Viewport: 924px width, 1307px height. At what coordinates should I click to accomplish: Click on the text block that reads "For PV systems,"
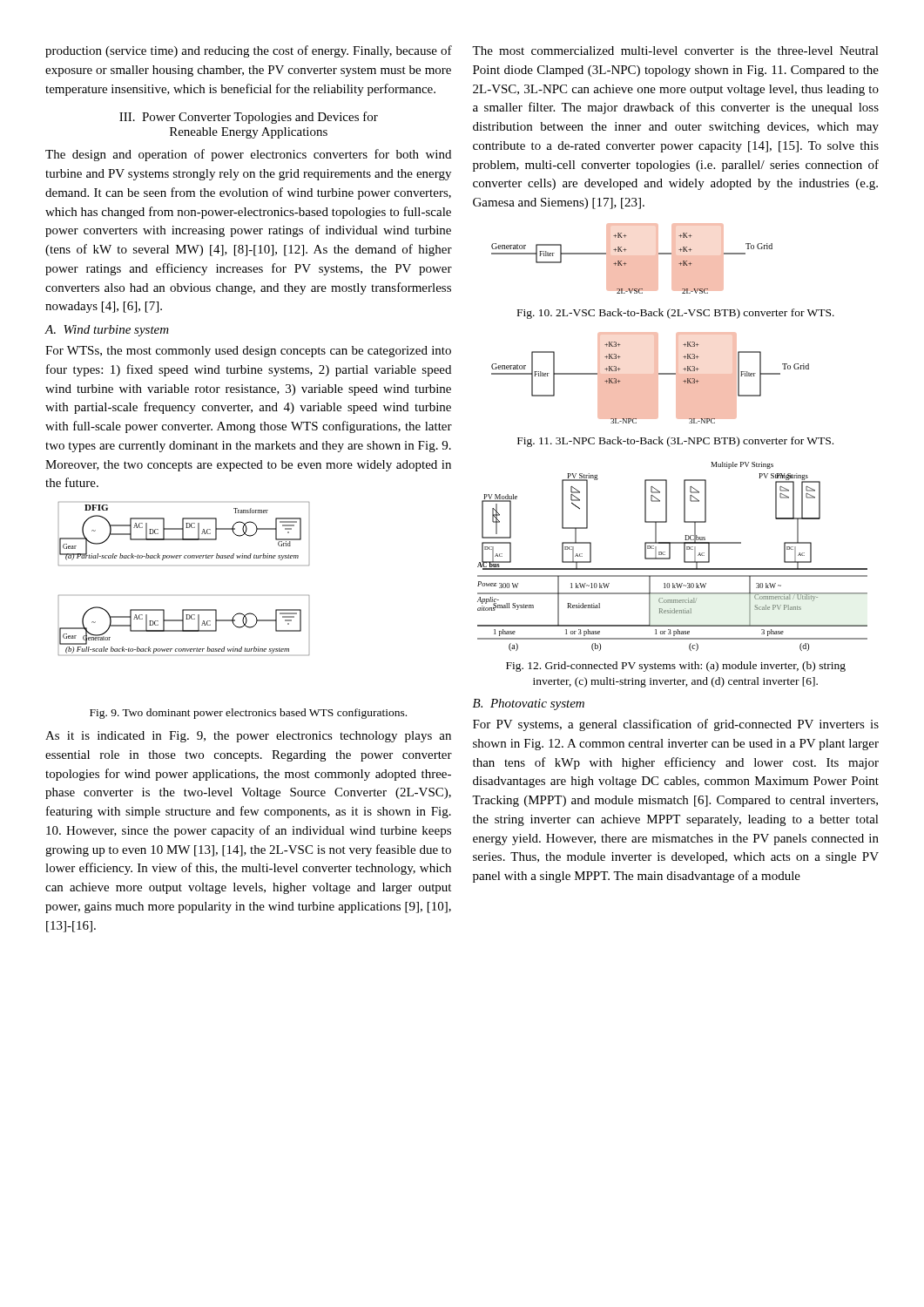pos(676,801)
